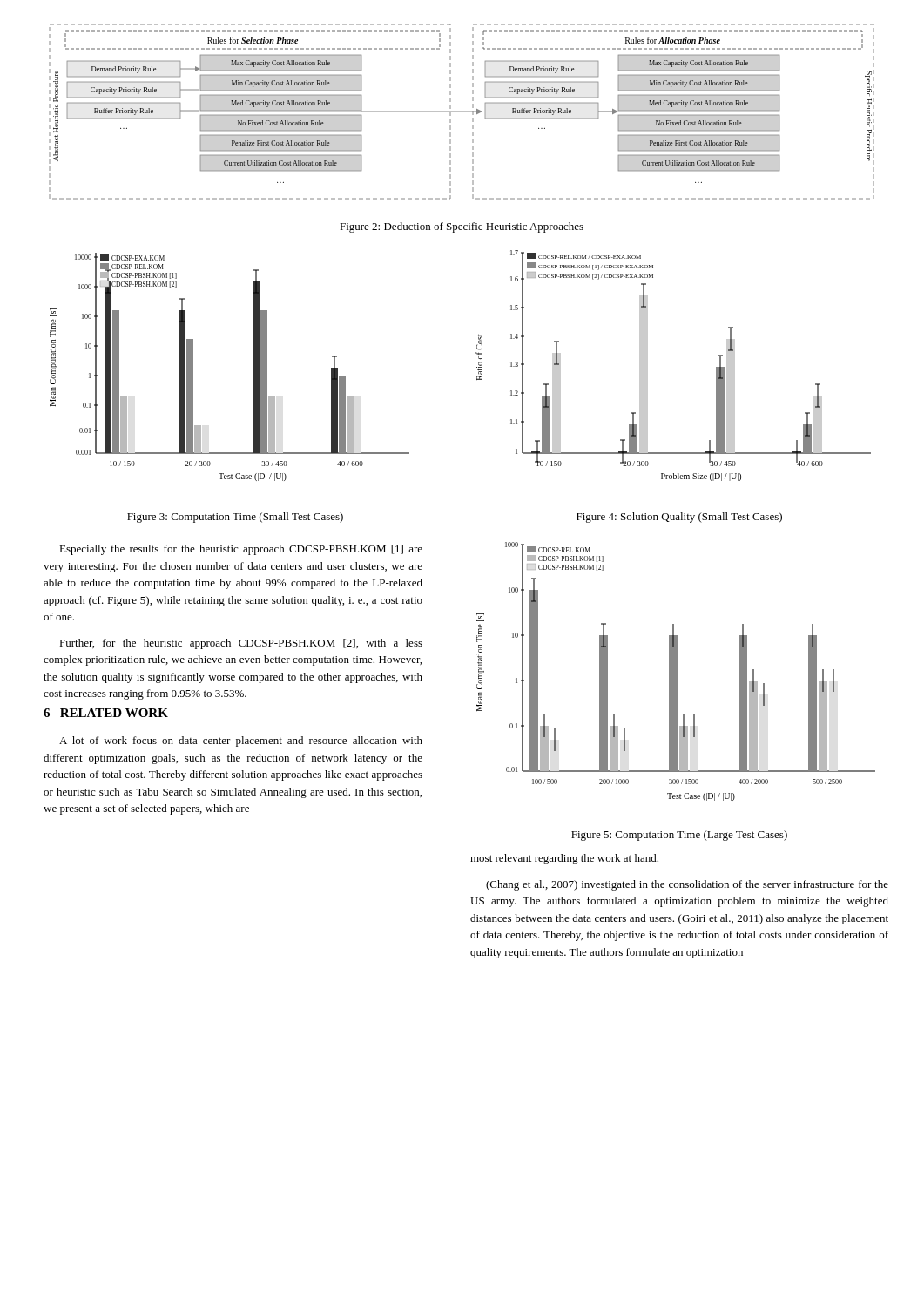Navigate to the element starting "most relevant regarding the work"
The width and height of the screenshot is (924, 1307).
679,905
